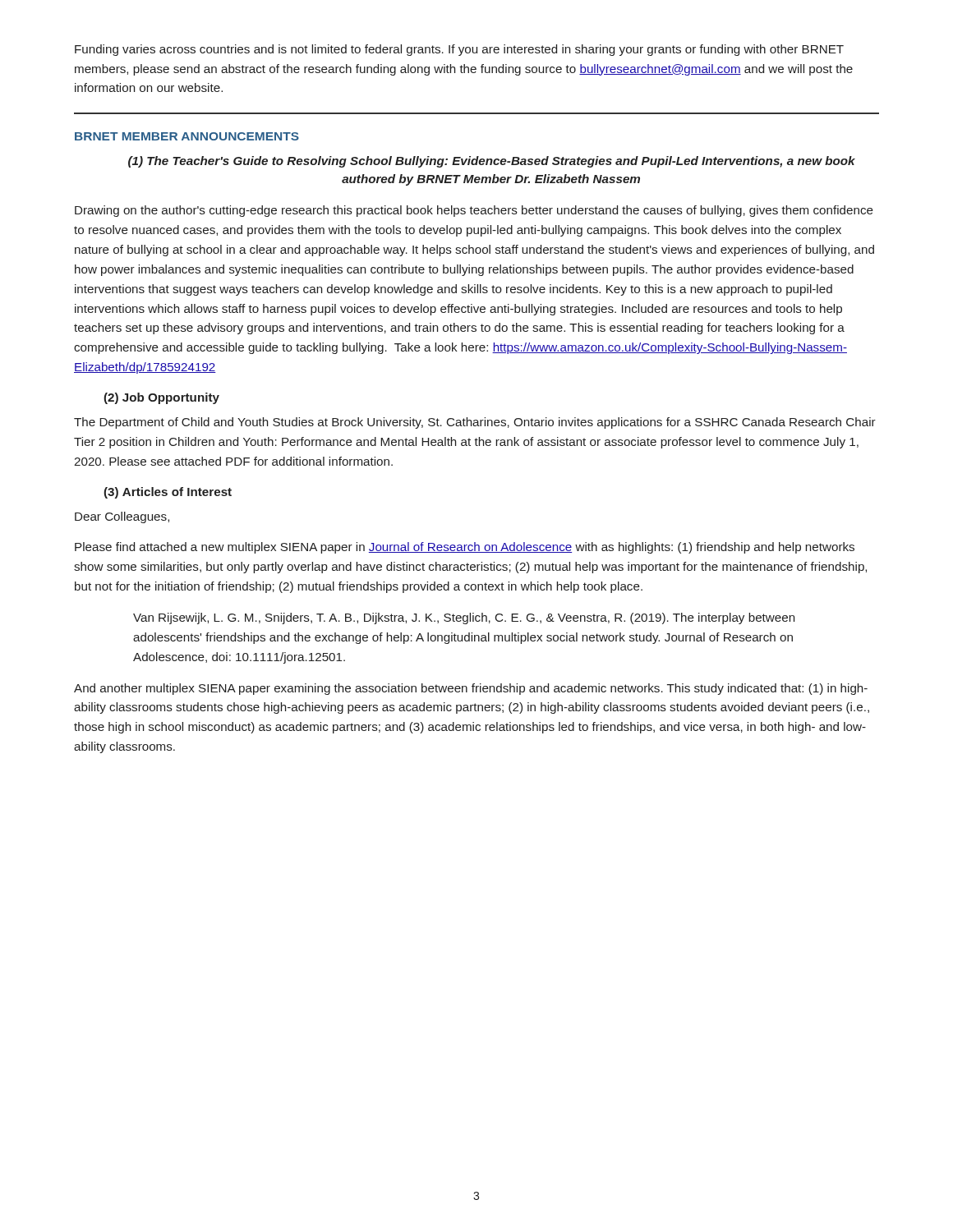953x1232 pixels.
Task: Find the passage starting "Funding varies across countries and"
Action: coord(463,68)
